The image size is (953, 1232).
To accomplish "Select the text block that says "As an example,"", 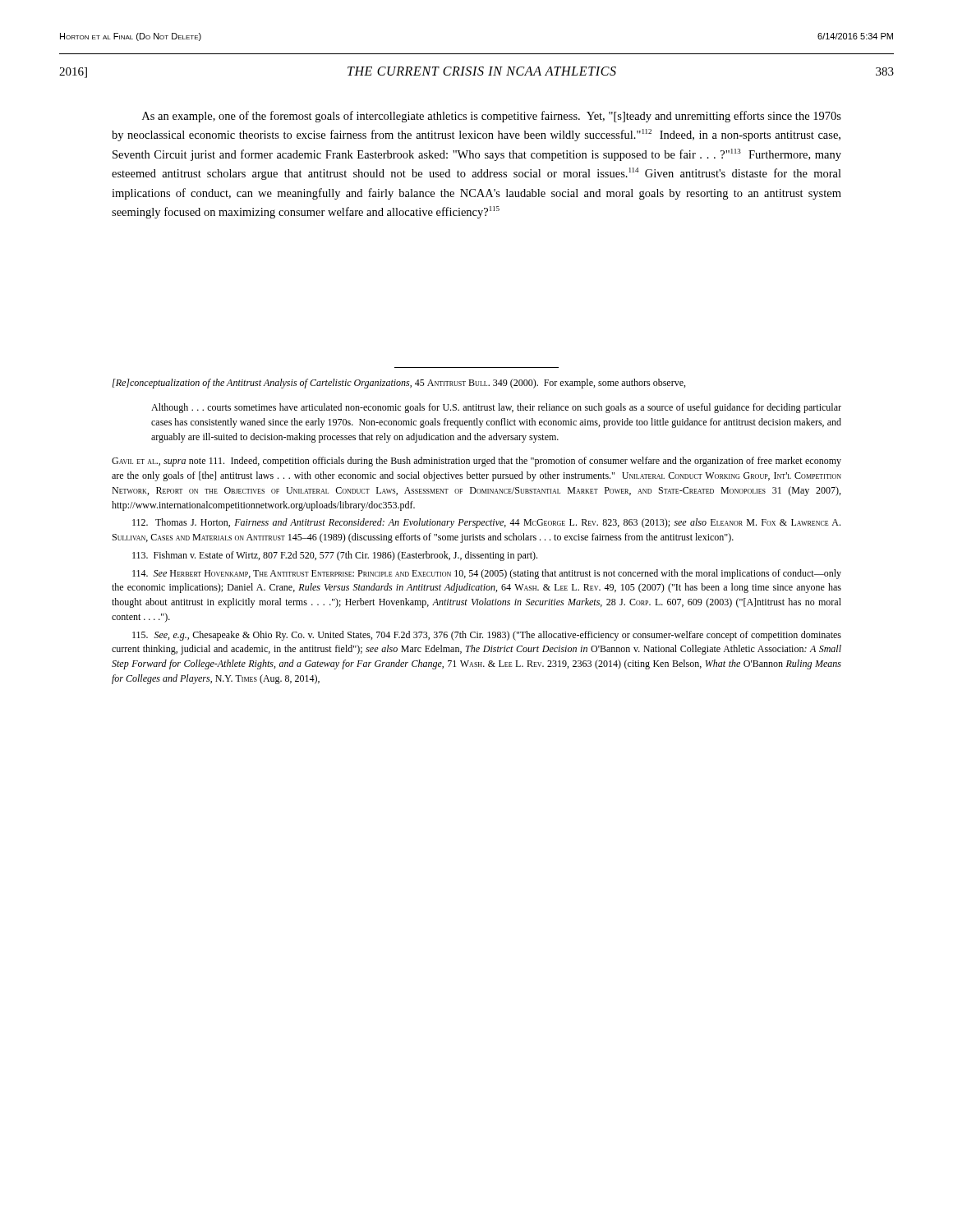I will pos(476,165).
